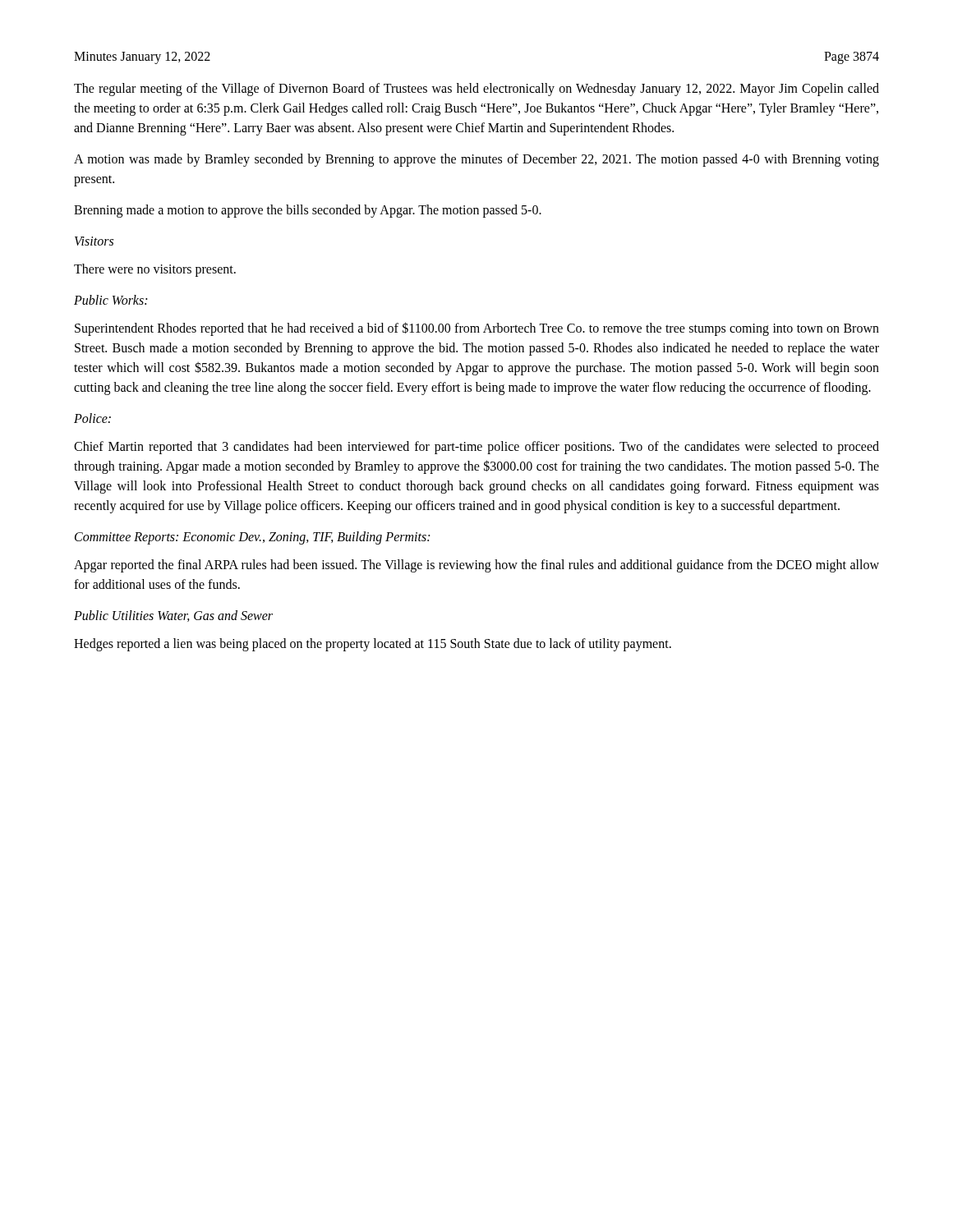Click on the section header with the text "Public Works:"

point(110,300)
